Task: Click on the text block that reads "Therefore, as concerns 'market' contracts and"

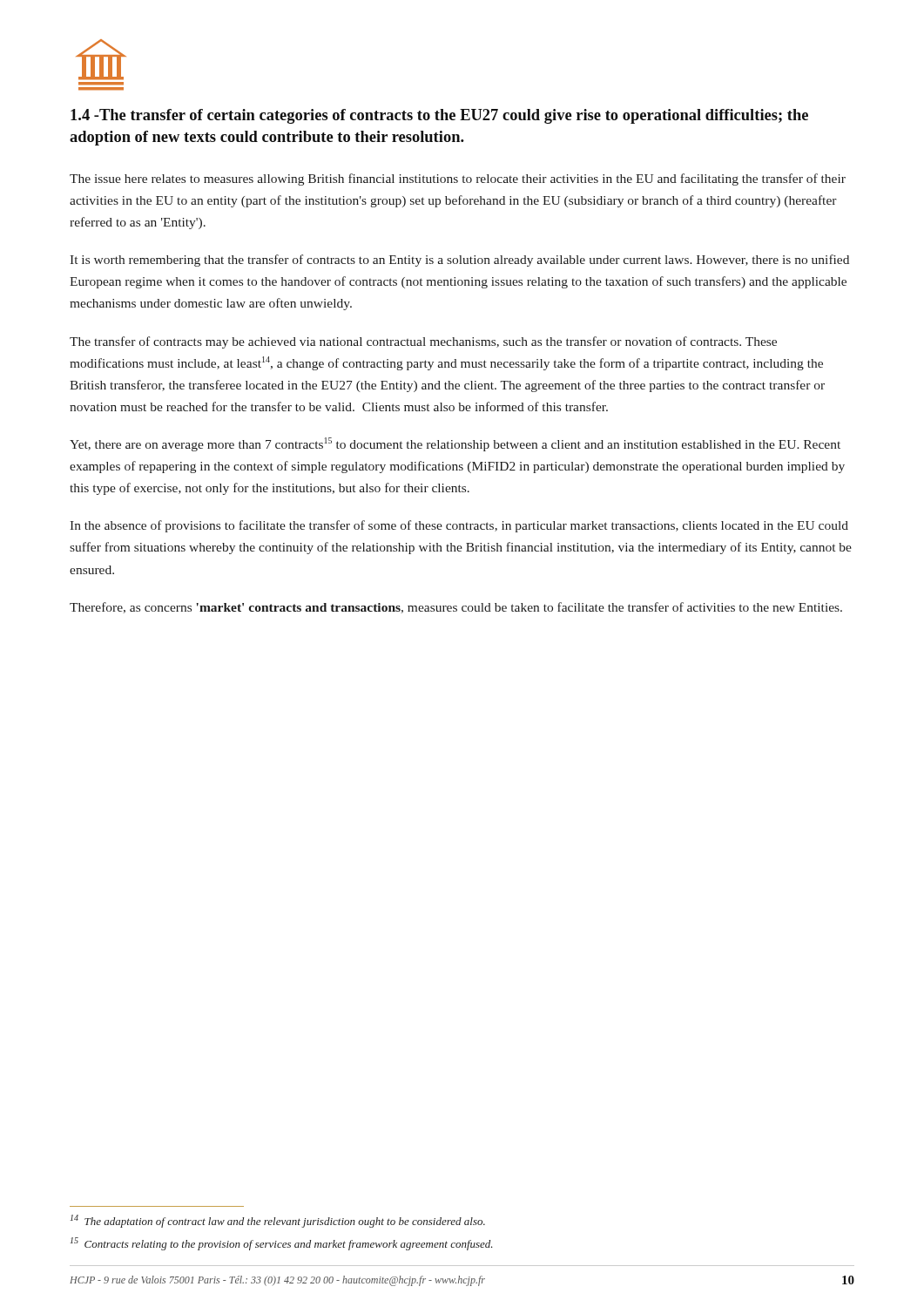Action: pyautogui.click(x=456, y=607)
